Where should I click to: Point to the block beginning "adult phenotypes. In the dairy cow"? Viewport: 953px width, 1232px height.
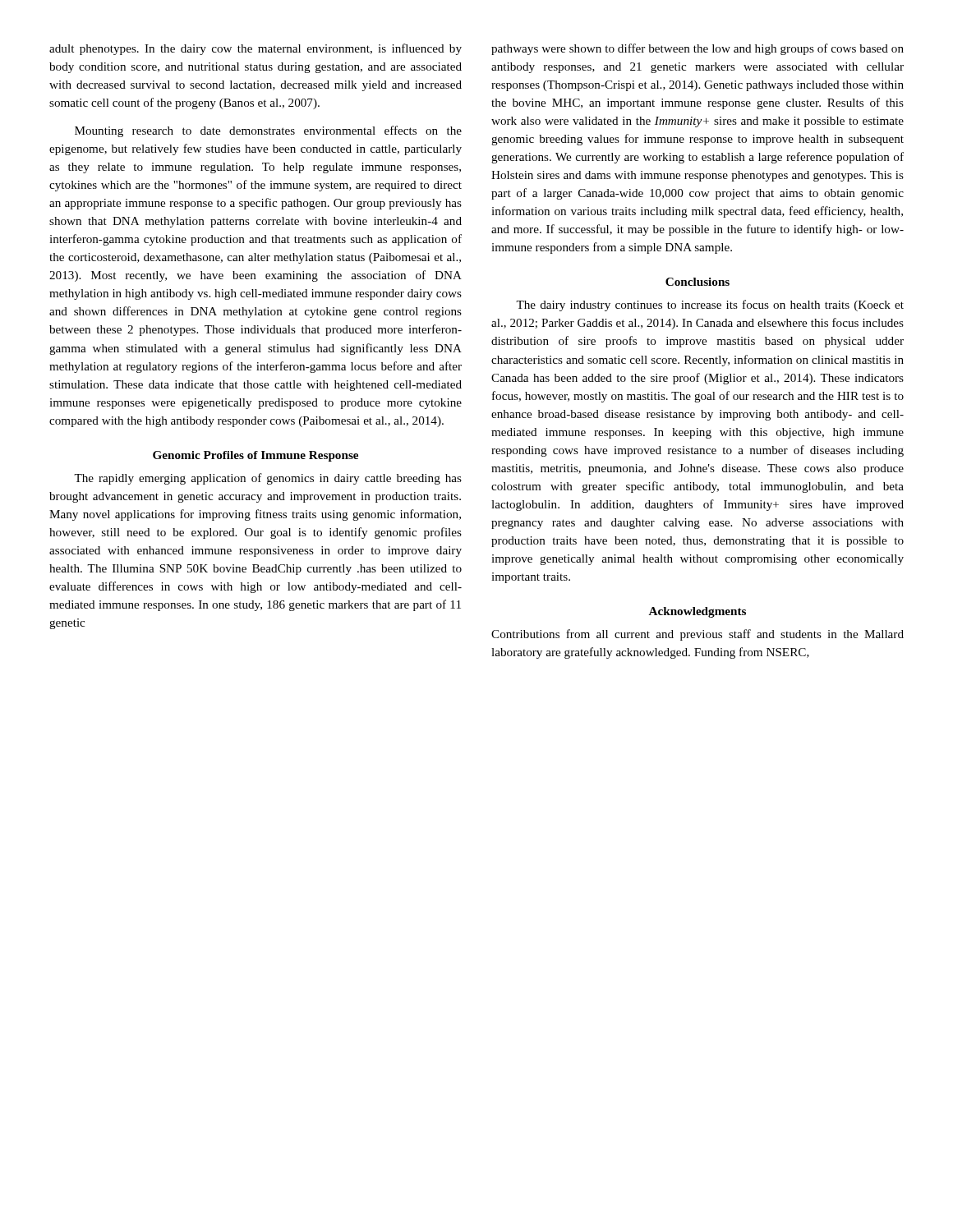(x=255, y=76)
